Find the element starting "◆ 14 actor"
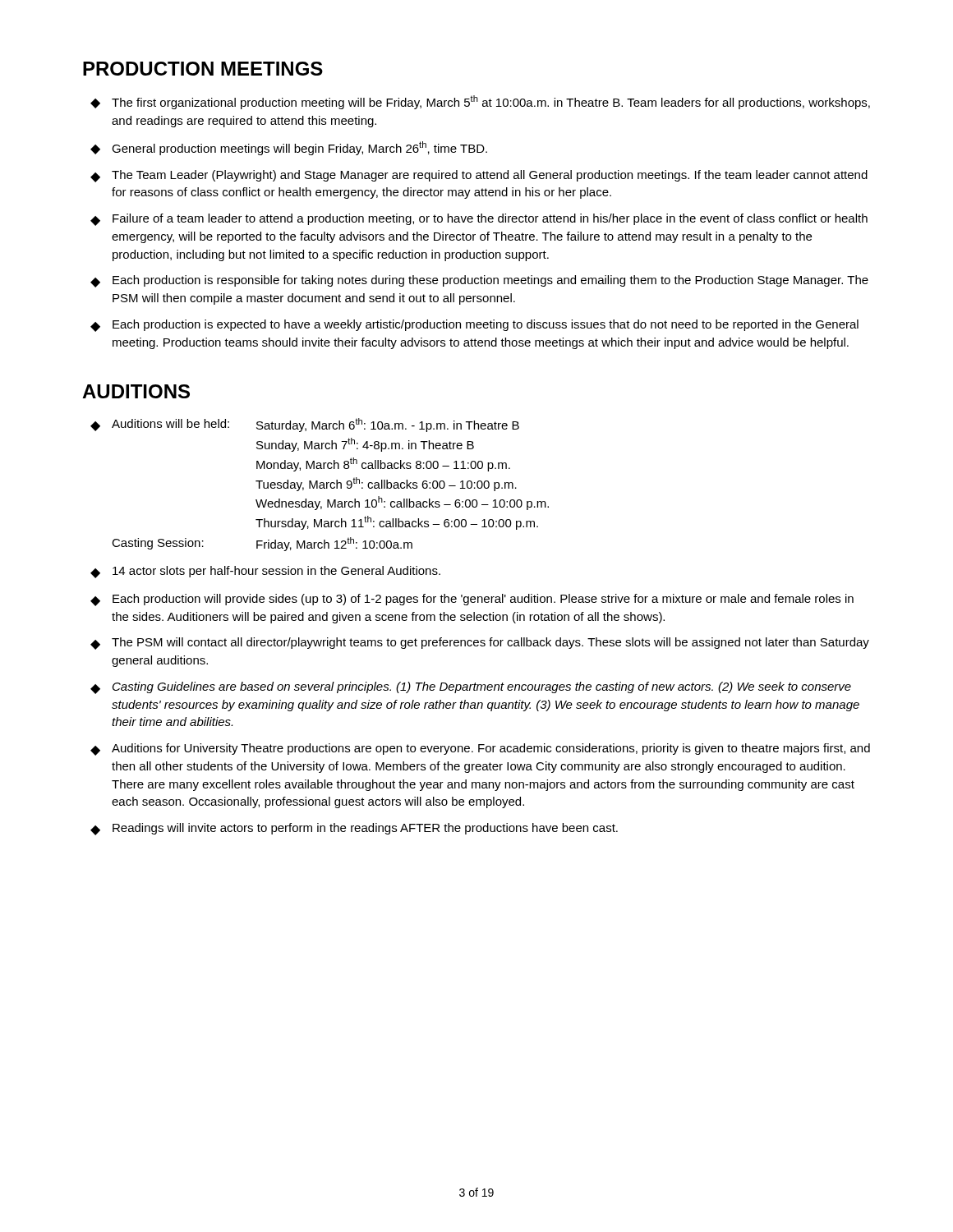This screenshot has height=1232, width=953. click(x=265, y=572)
